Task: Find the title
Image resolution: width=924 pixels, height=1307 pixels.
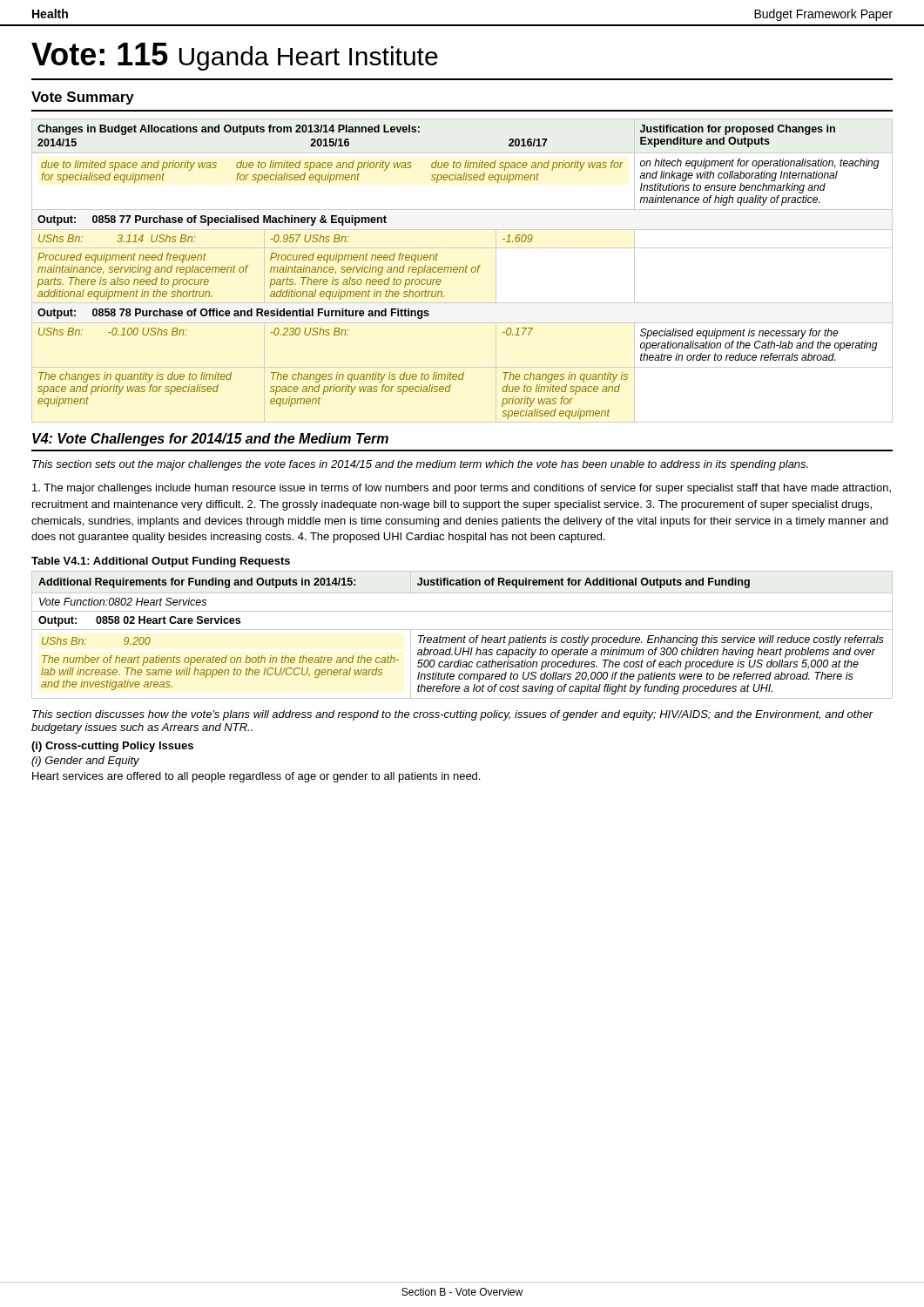Action: [x=235, y=54]
